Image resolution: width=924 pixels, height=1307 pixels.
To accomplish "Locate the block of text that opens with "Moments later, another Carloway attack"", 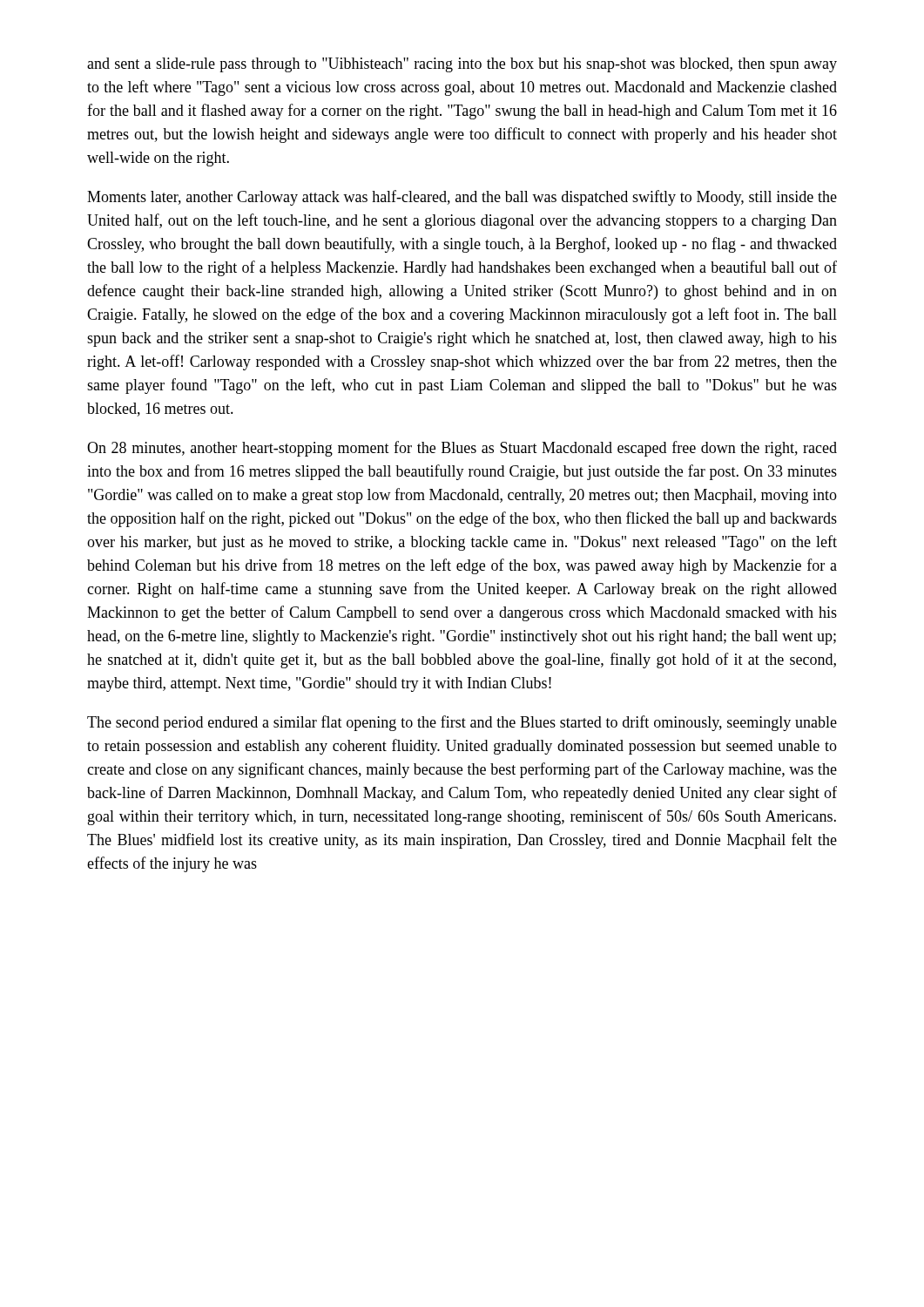I will (462, 303).
